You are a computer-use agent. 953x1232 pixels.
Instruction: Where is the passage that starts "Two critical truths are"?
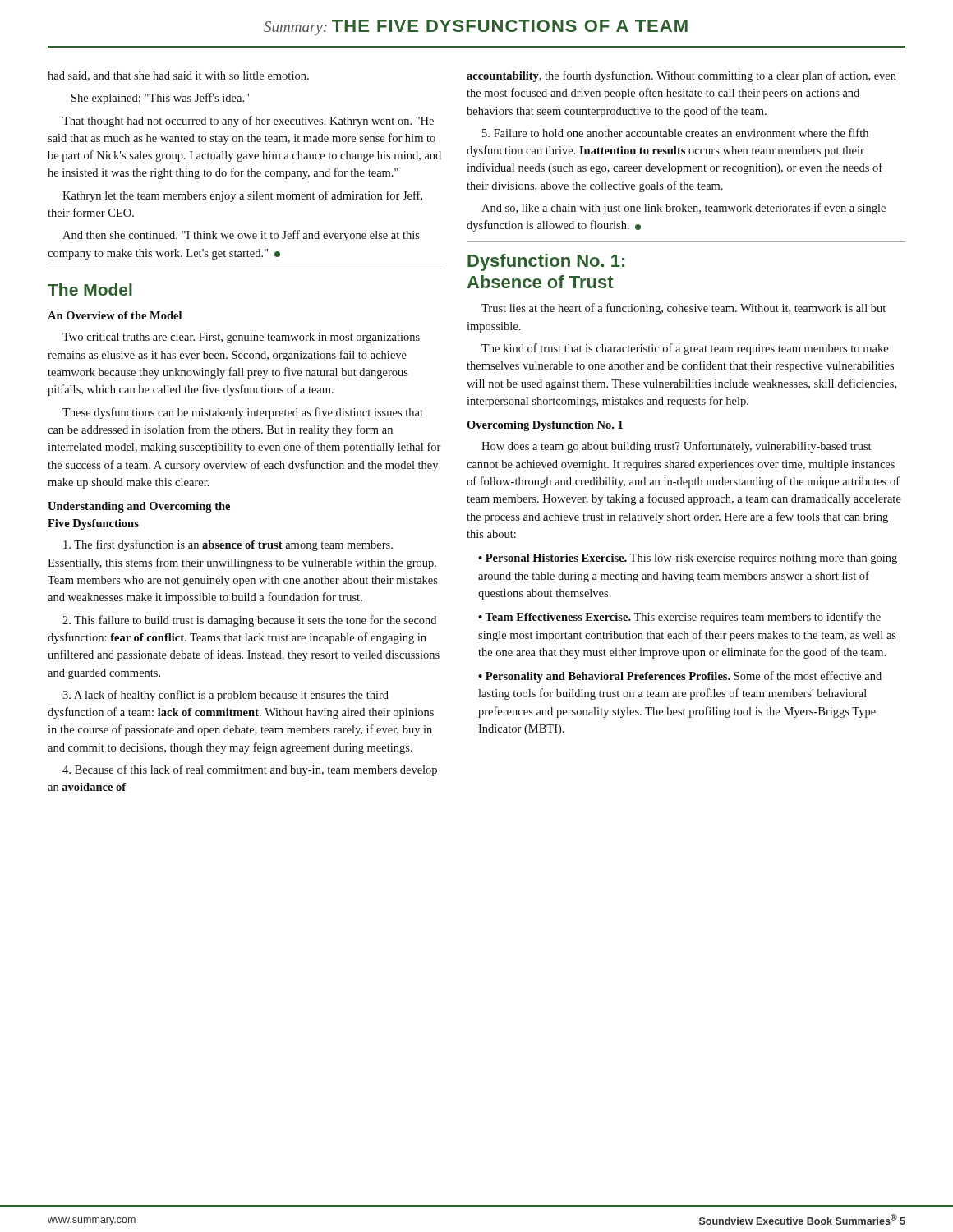tap(245, 410)
